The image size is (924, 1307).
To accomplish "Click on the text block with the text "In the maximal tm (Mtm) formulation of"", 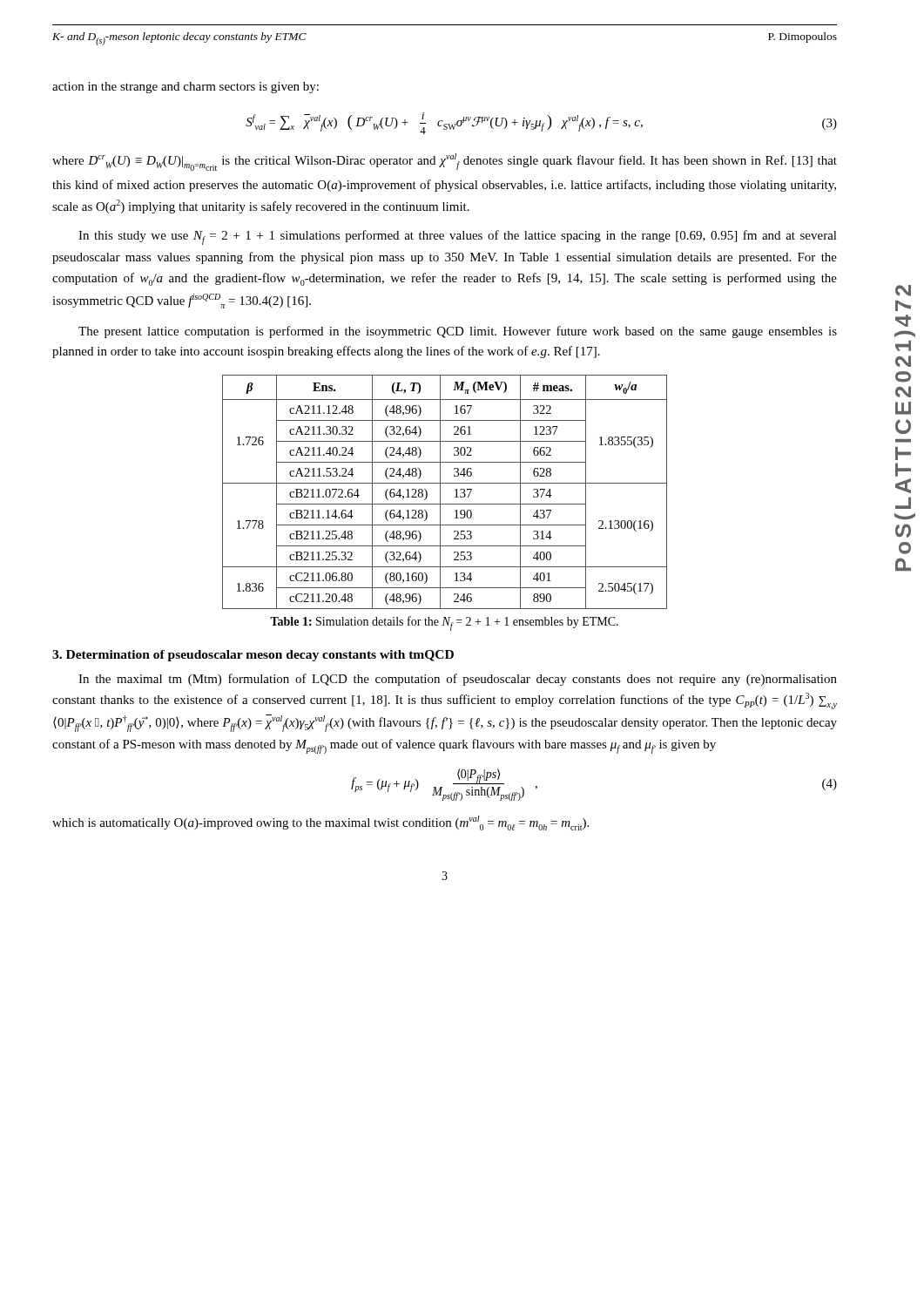I will [x=445, y=713].
